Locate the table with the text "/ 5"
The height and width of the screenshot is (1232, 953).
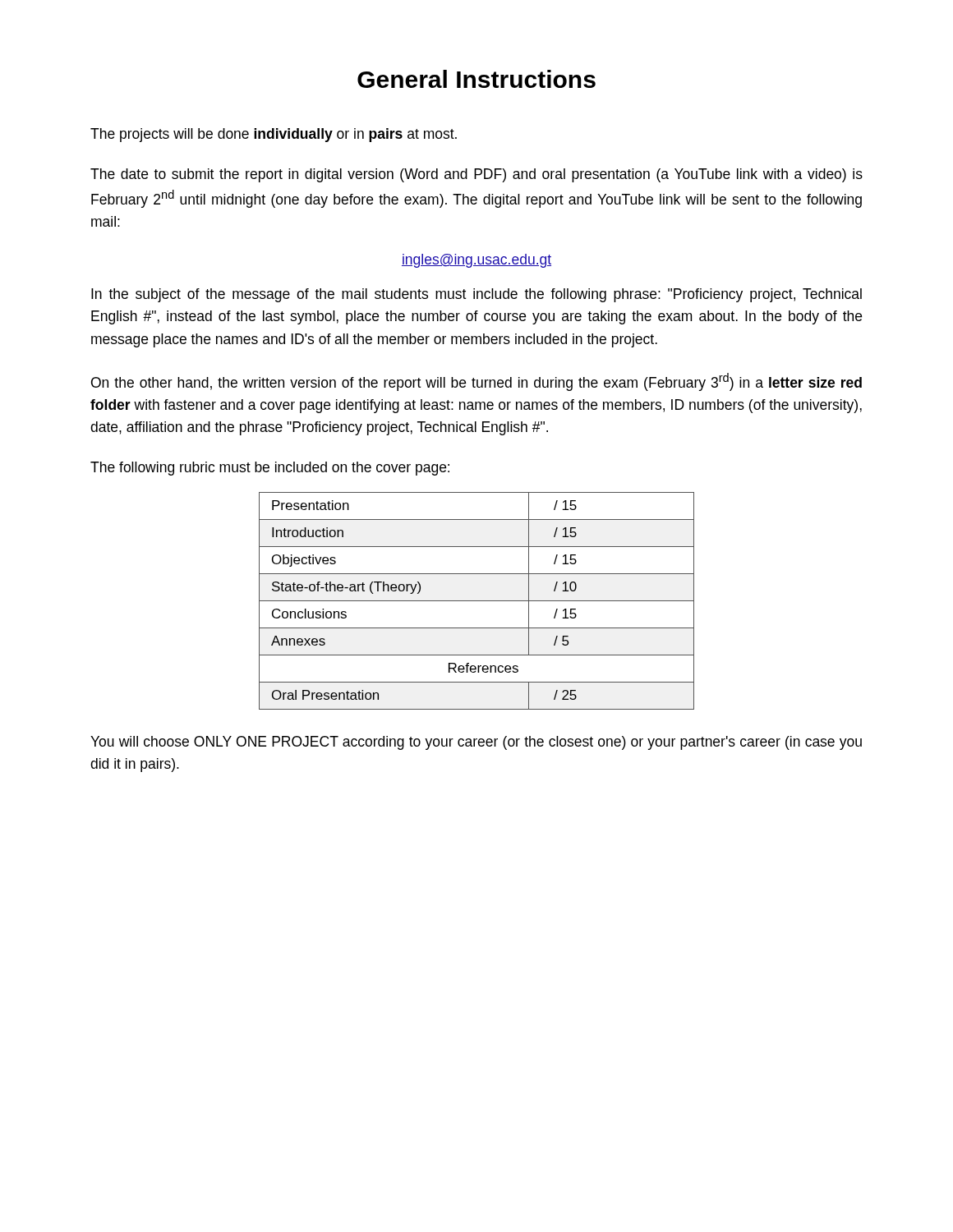tap(476, 601)
